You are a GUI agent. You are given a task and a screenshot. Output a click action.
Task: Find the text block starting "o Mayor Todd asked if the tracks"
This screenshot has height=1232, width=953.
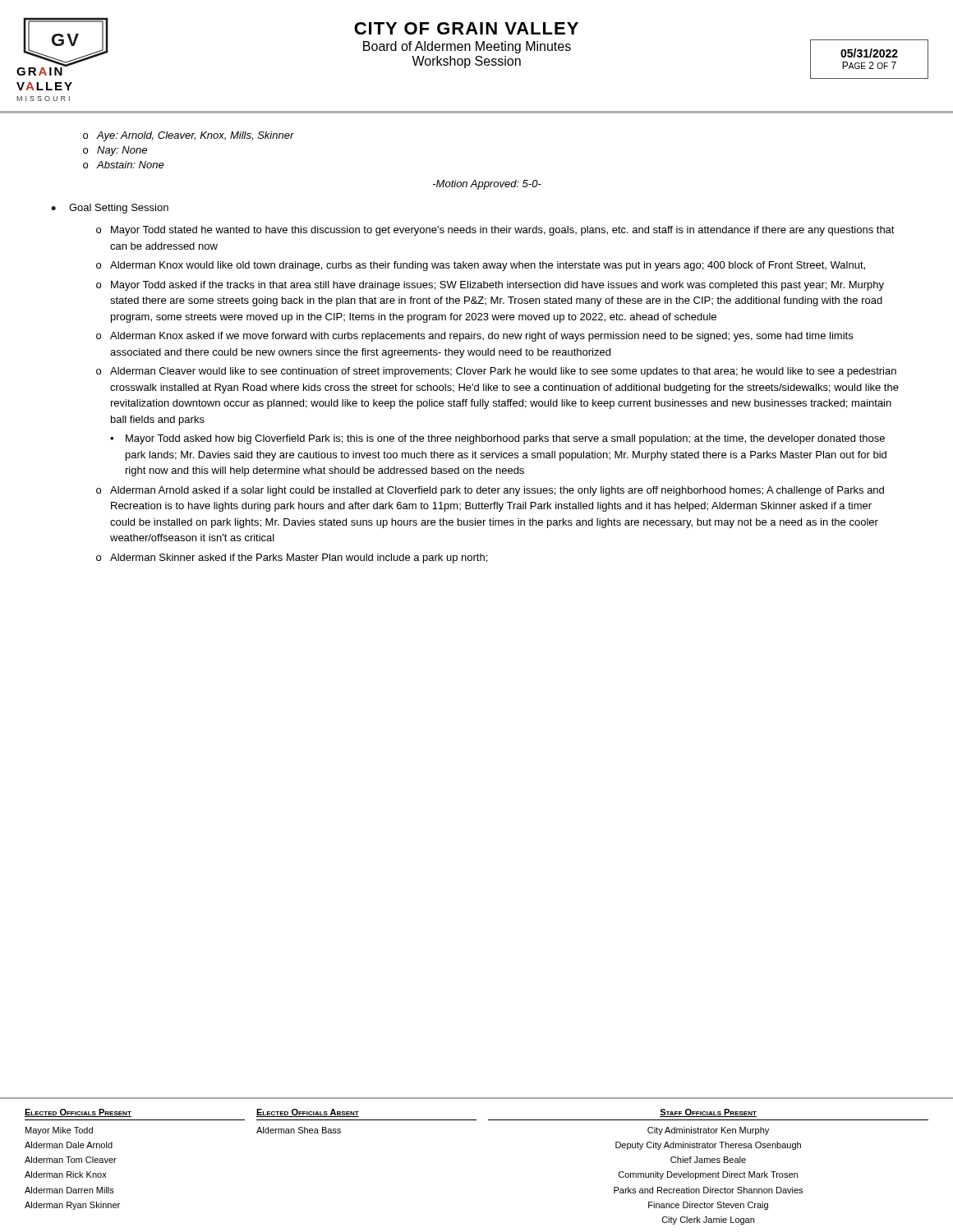click(x=493, y=301)
